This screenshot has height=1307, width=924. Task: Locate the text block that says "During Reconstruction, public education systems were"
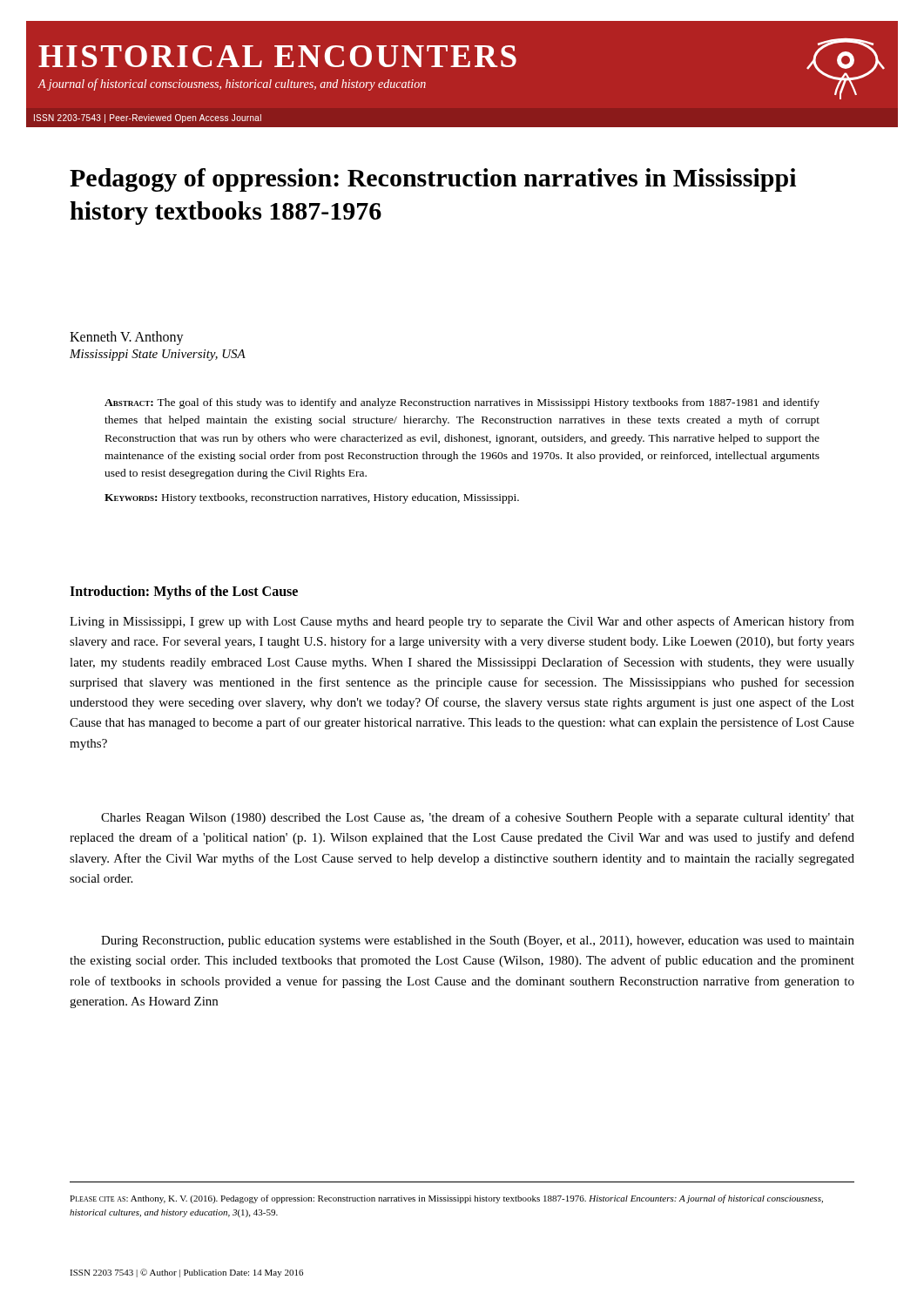pos(462,971)
